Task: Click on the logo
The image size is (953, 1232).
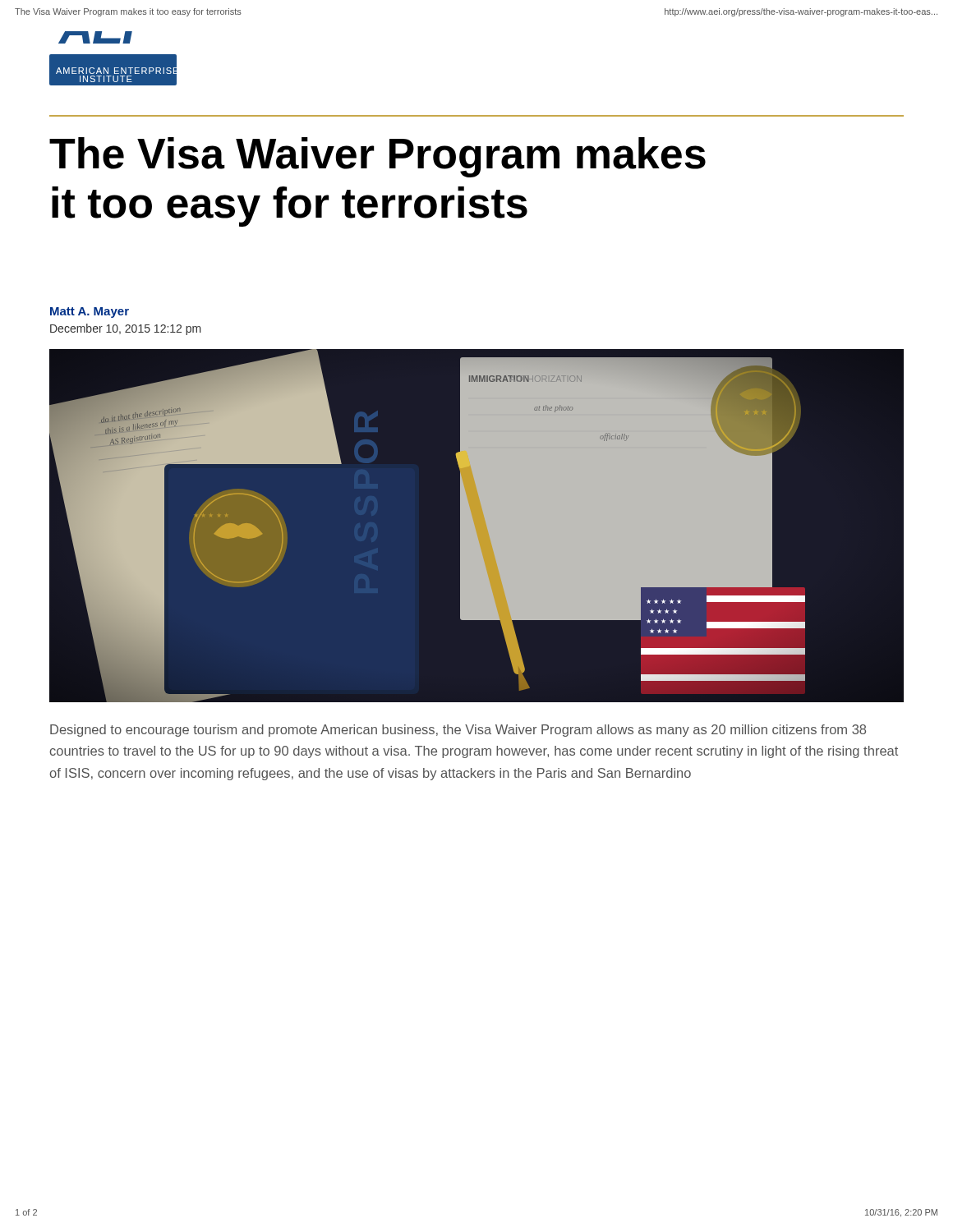Action: pos(115,68)
